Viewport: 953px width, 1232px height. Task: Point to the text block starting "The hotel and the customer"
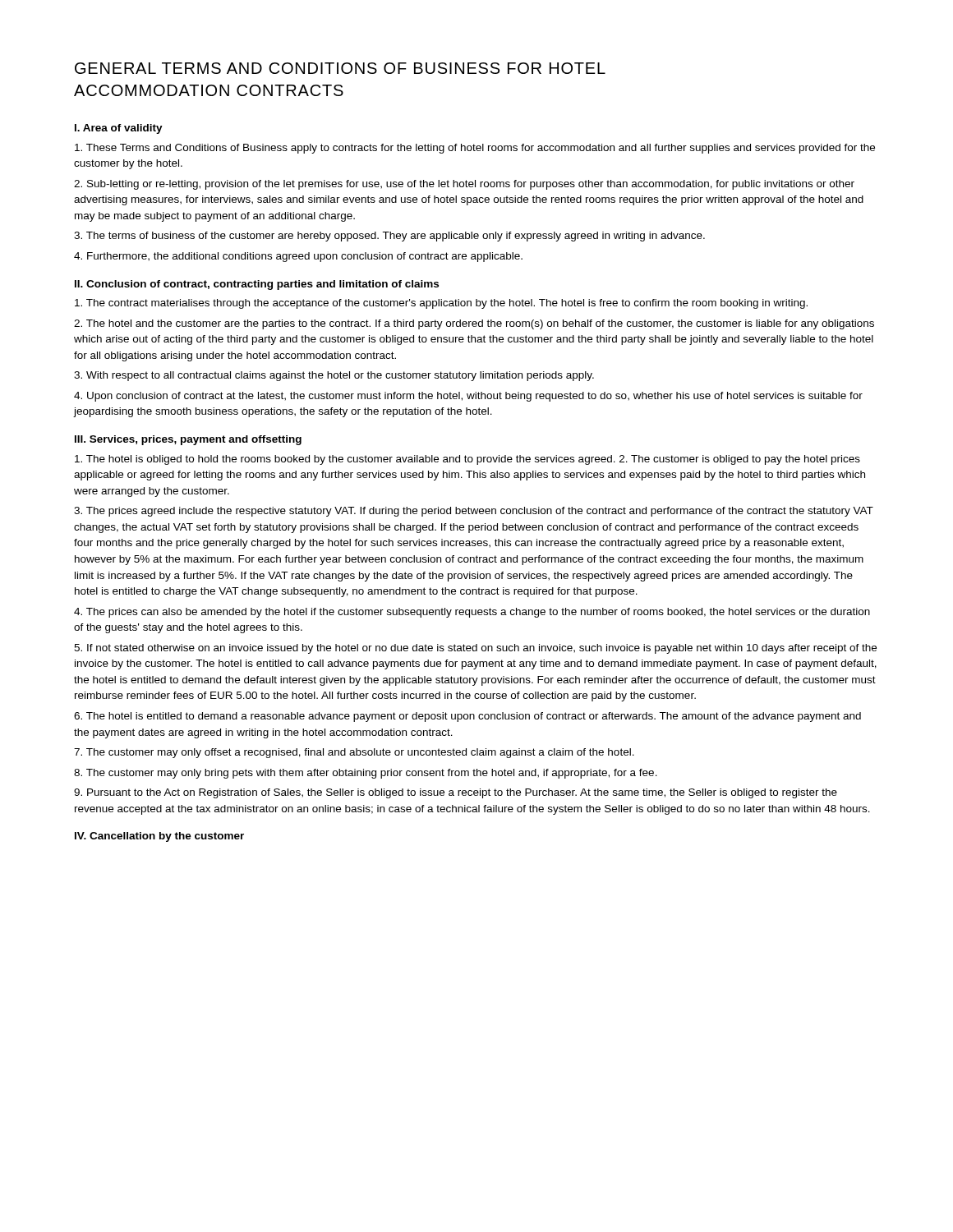(x=474, y=339)
